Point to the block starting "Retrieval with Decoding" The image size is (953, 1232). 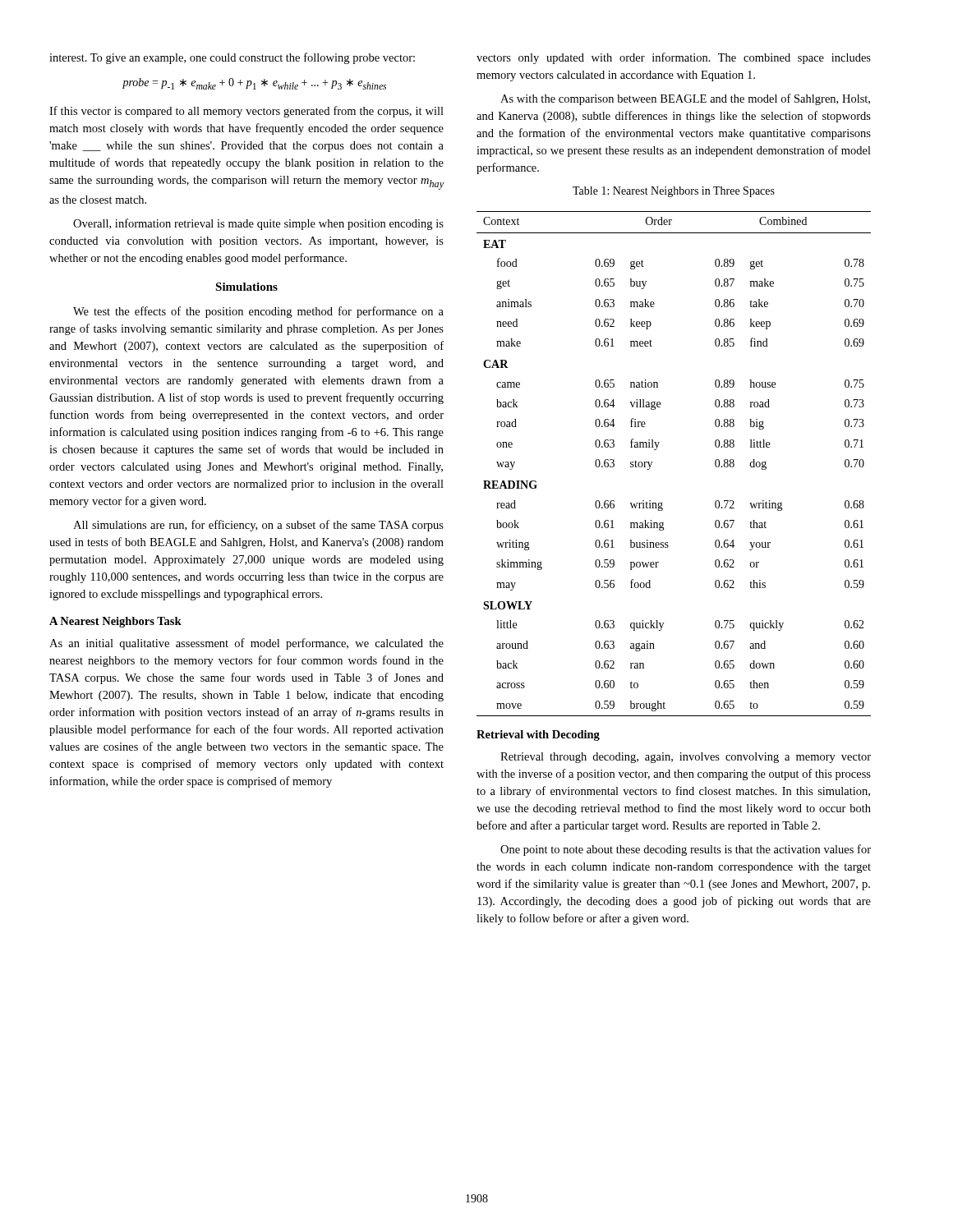click(x=538, y=734)
